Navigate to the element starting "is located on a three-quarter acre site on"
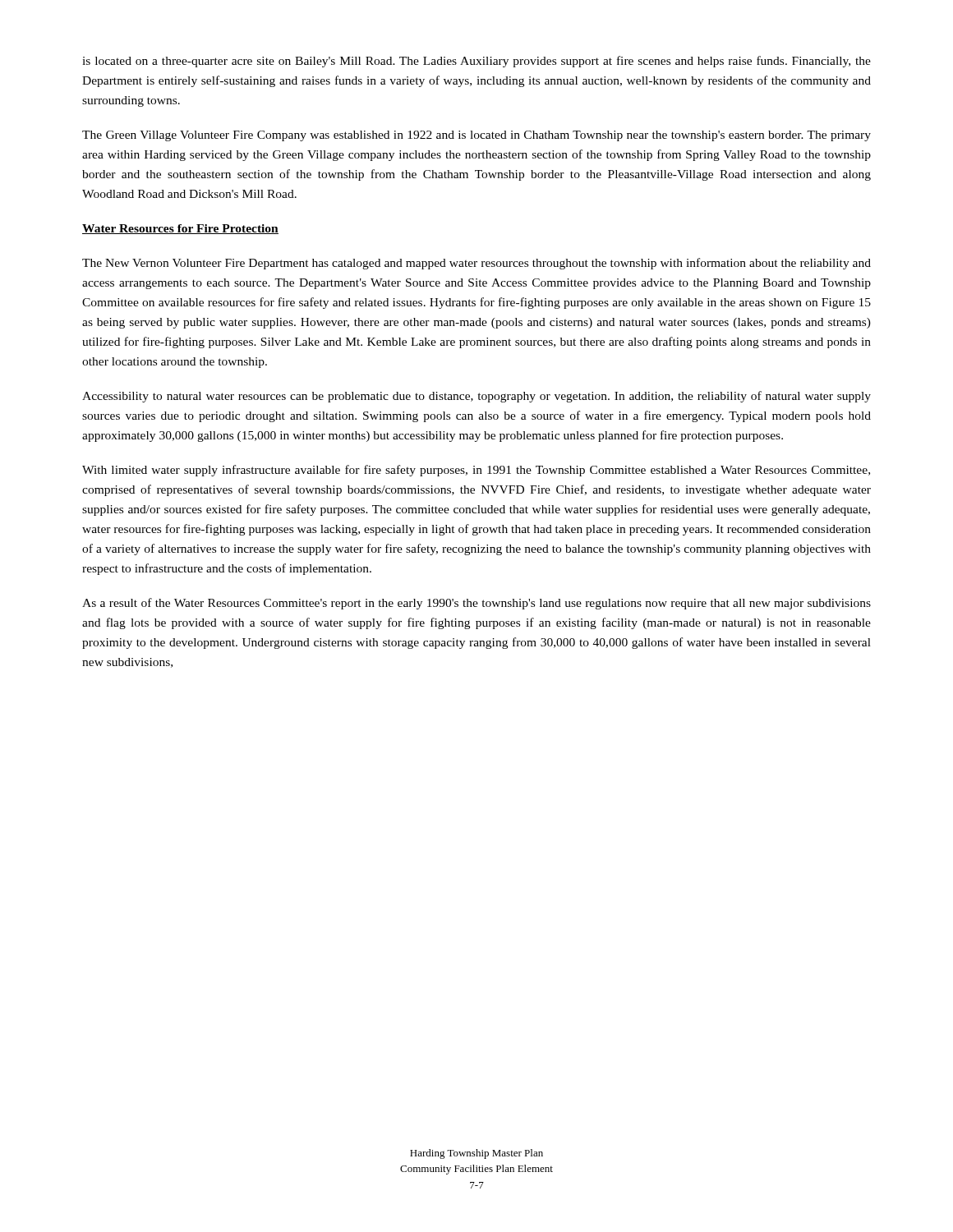Image resolution: width=953 pixels, height=1232 pixels. pos(476,81)
